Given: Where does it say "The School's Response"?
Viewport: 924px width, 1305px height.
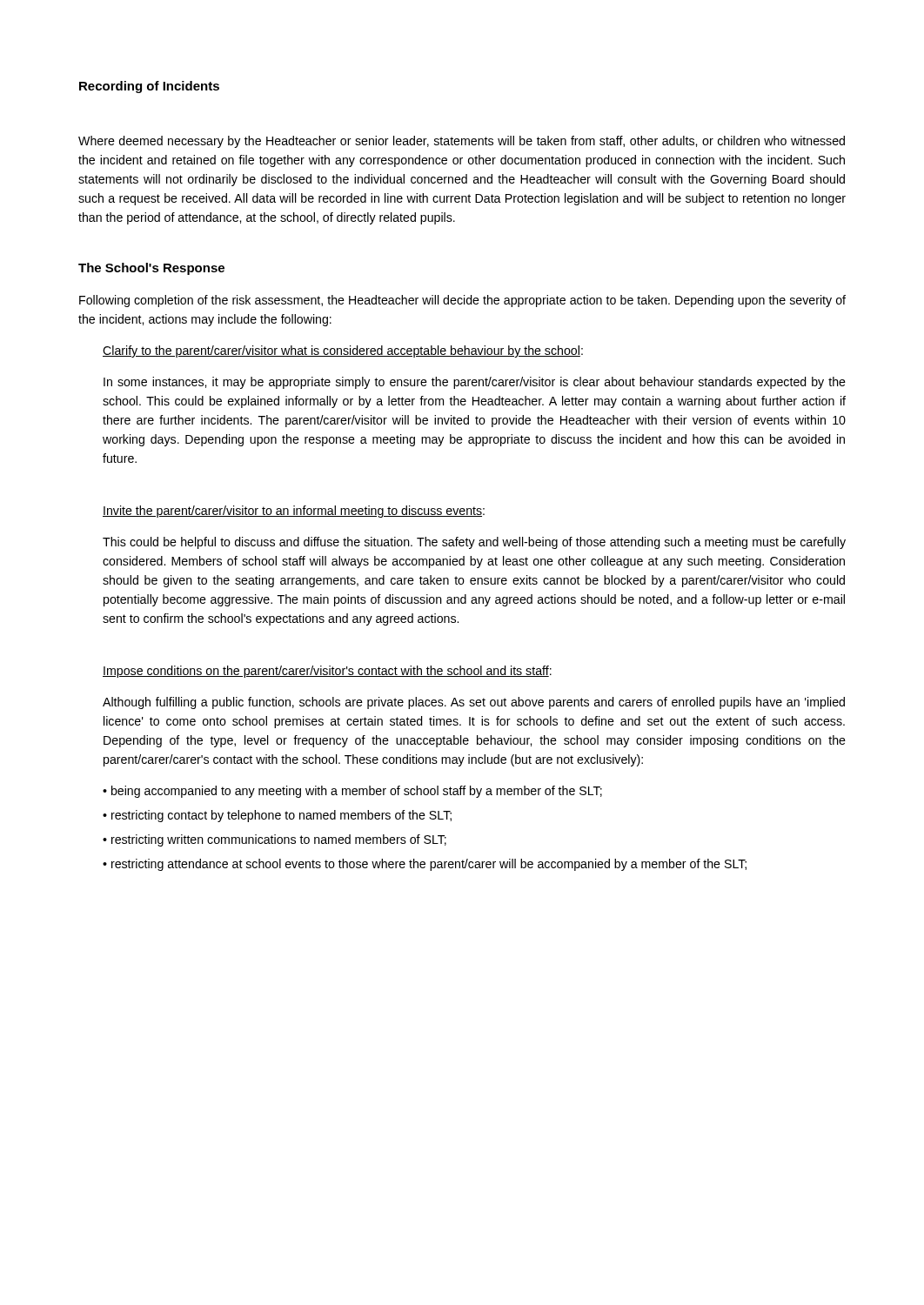Looking at the screenshot, I should tap(152, 268).
